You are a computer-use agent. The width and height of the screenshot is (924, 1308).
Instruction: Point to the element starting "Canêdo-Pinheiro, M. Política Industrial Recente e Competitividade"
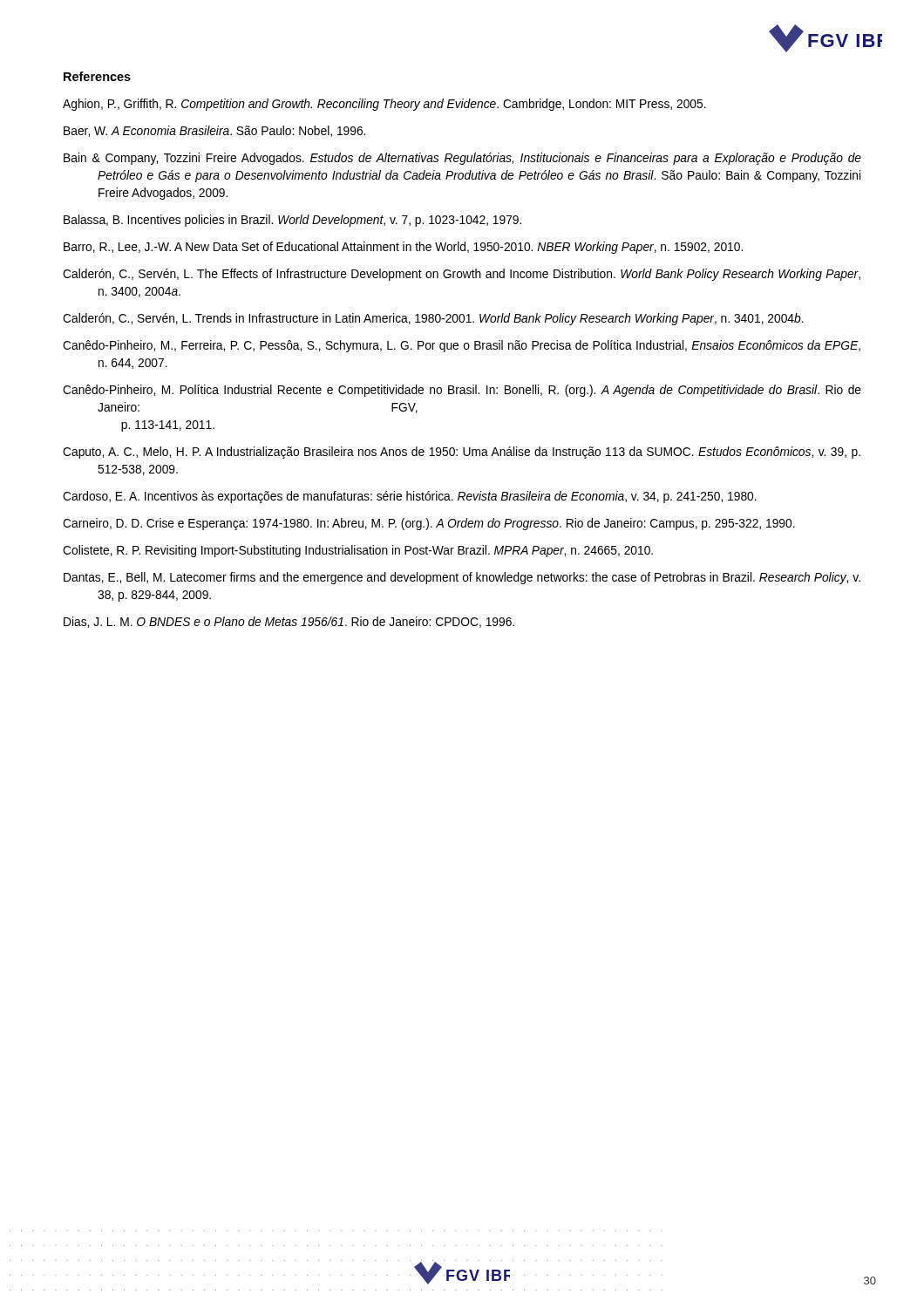point(462,391)
